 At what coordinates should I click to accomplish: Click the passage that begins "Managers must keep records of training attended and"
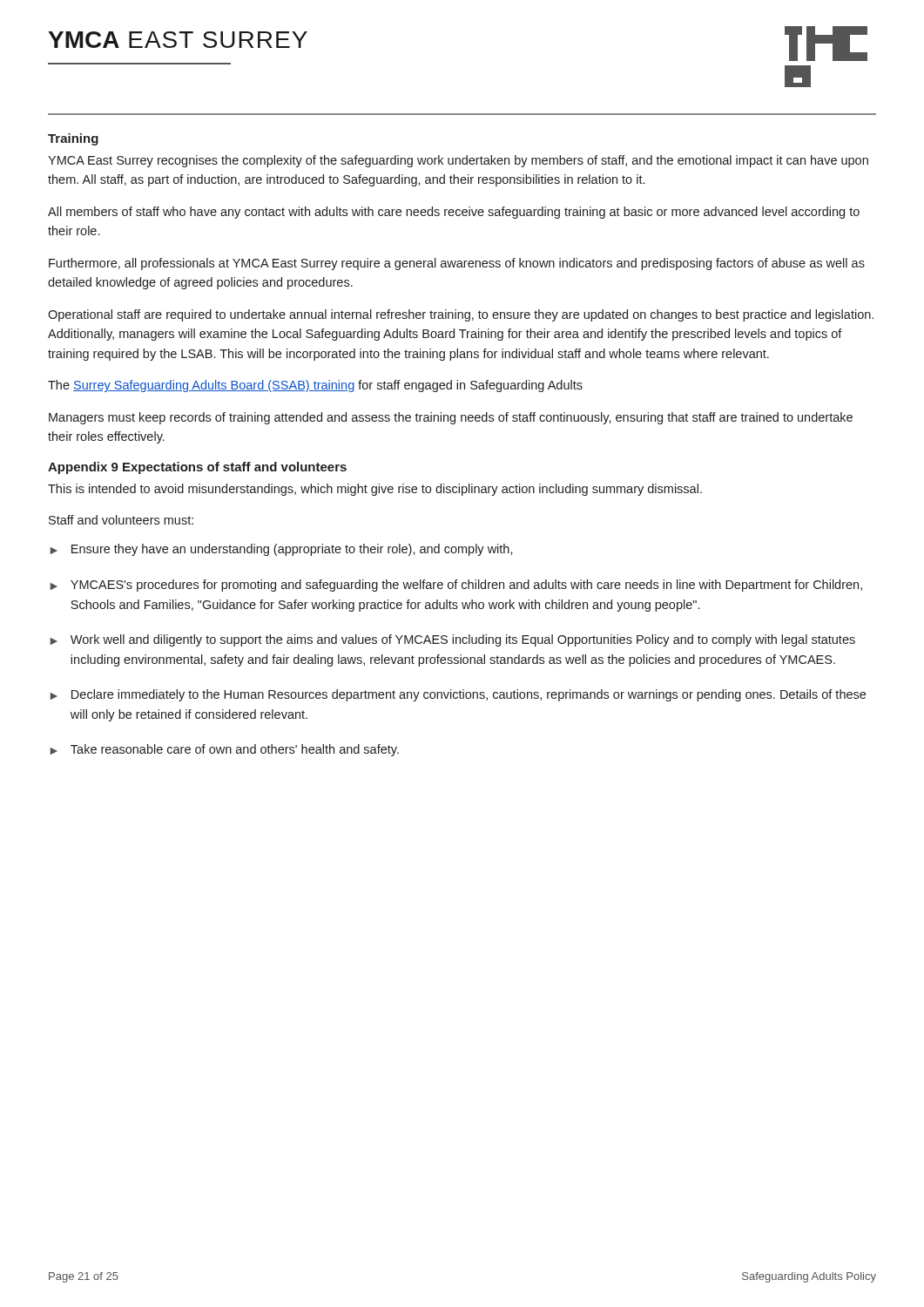[450, 427]
